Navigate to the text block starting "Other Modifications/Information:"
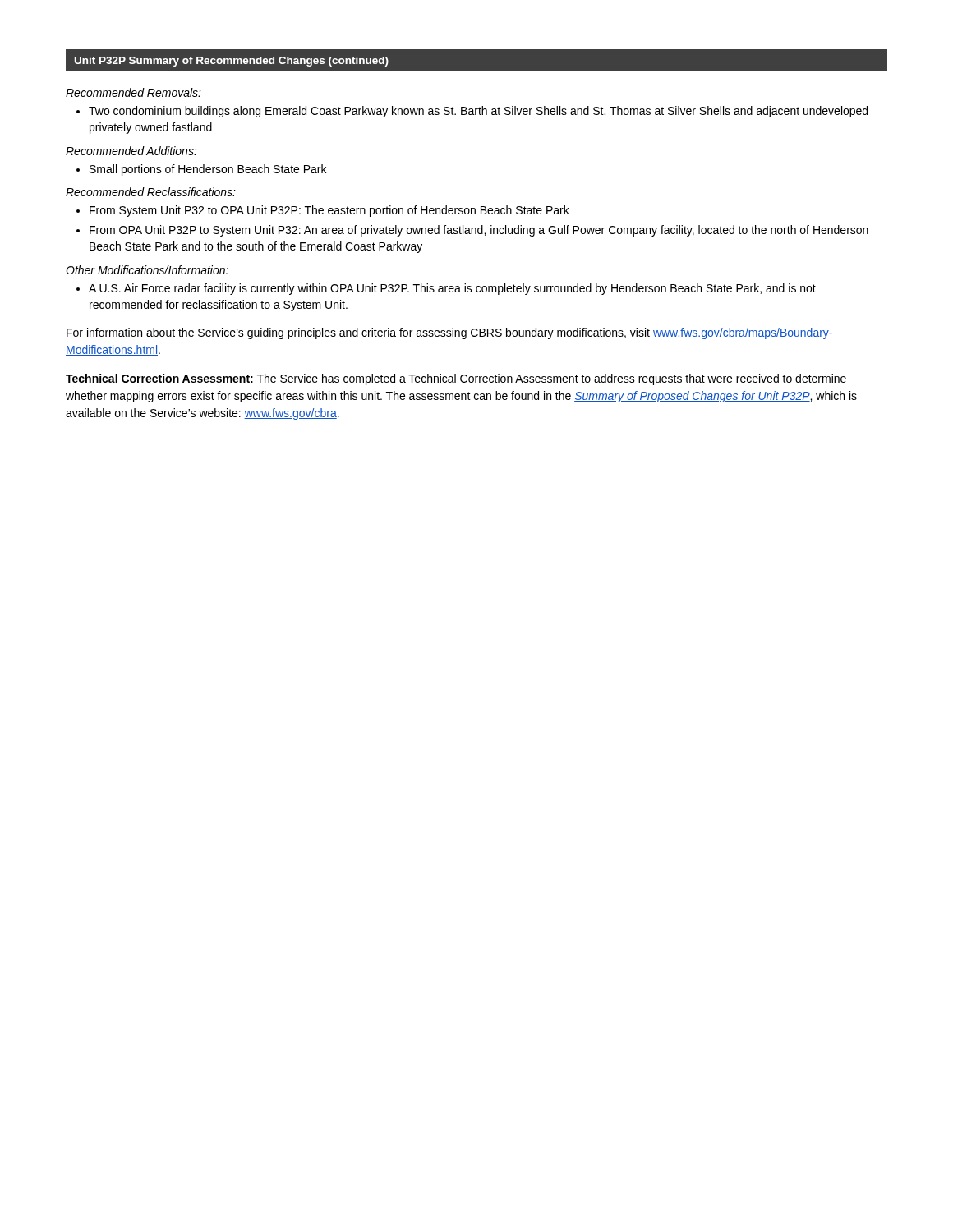The image size is (953, 1232). (147, 270)
